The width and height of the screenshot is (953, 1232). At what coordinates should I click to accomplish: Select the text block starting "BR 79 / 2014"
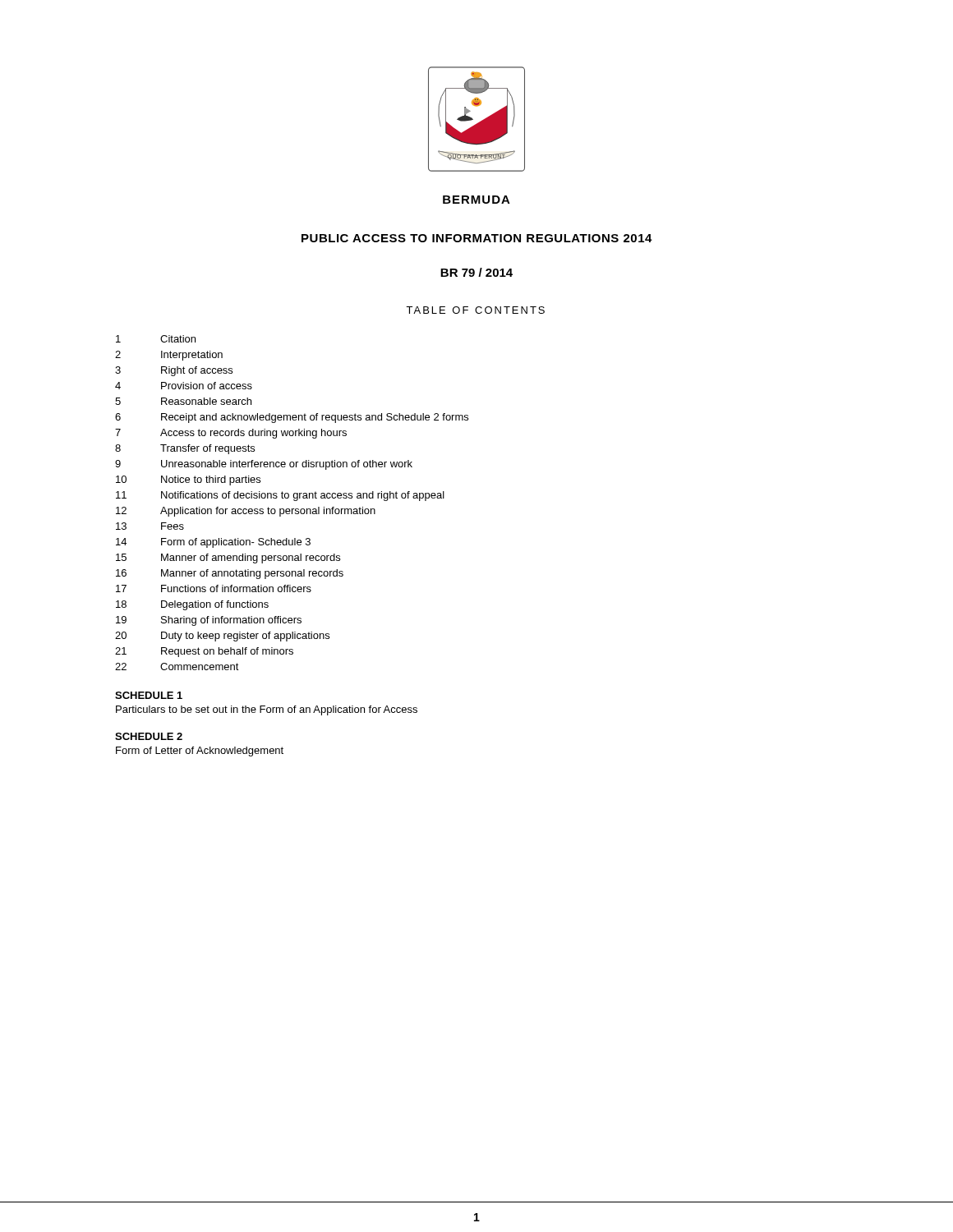point(476,272)
